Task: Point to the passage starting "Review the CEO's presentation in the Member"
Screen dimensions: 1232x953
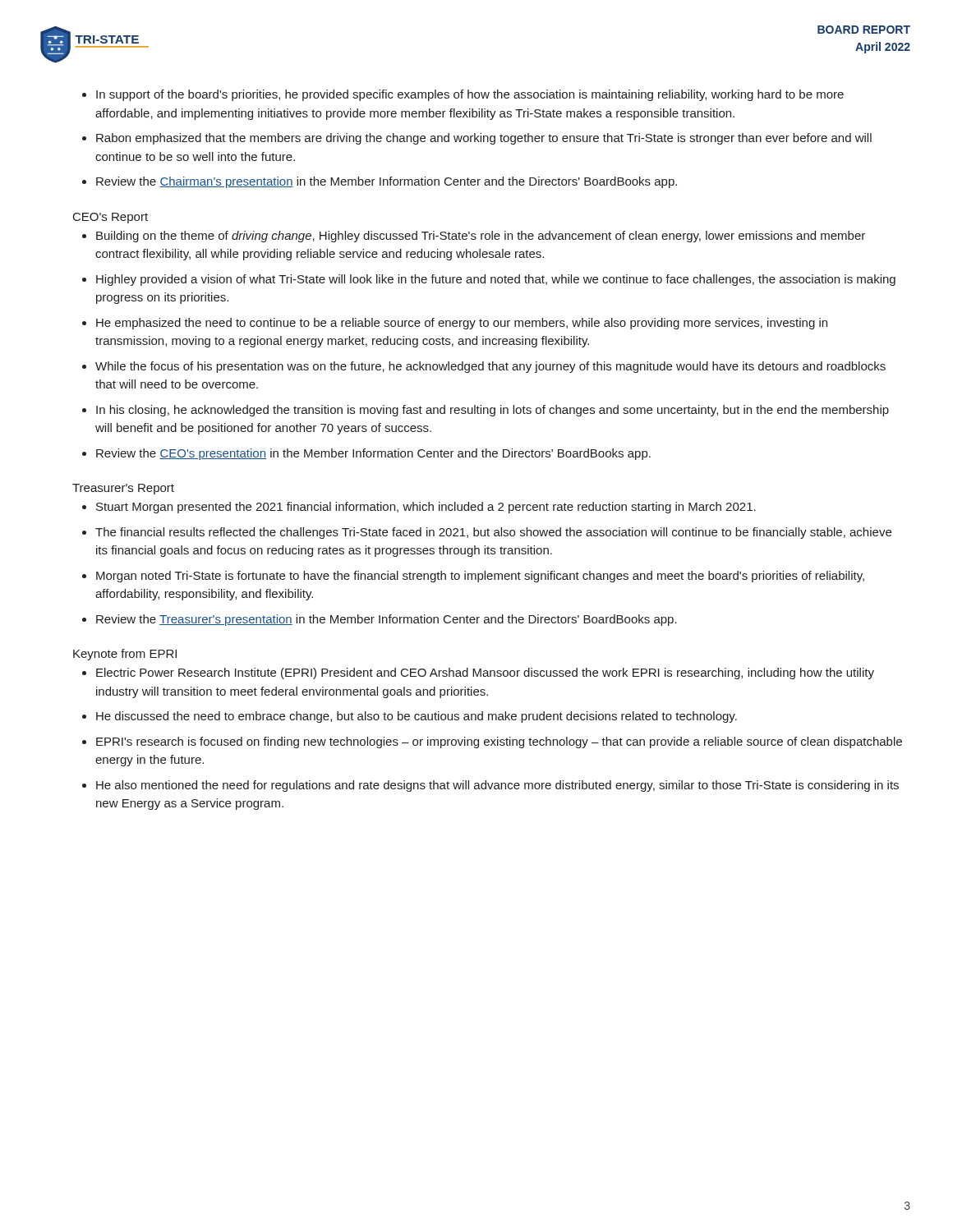Action: (373, 453)
